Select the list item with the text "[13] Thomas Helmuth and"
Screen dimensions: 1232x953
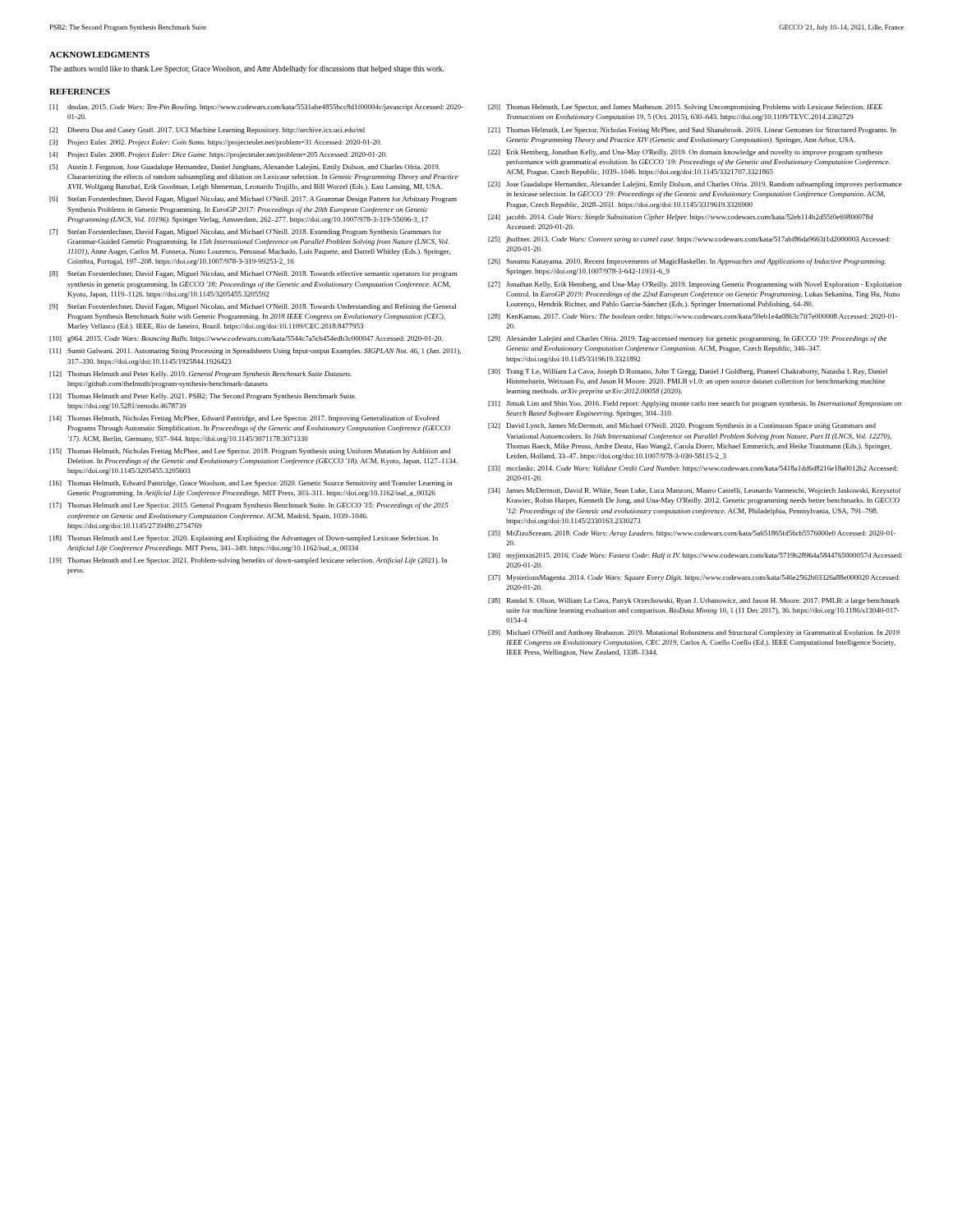[x=257, y=401]
